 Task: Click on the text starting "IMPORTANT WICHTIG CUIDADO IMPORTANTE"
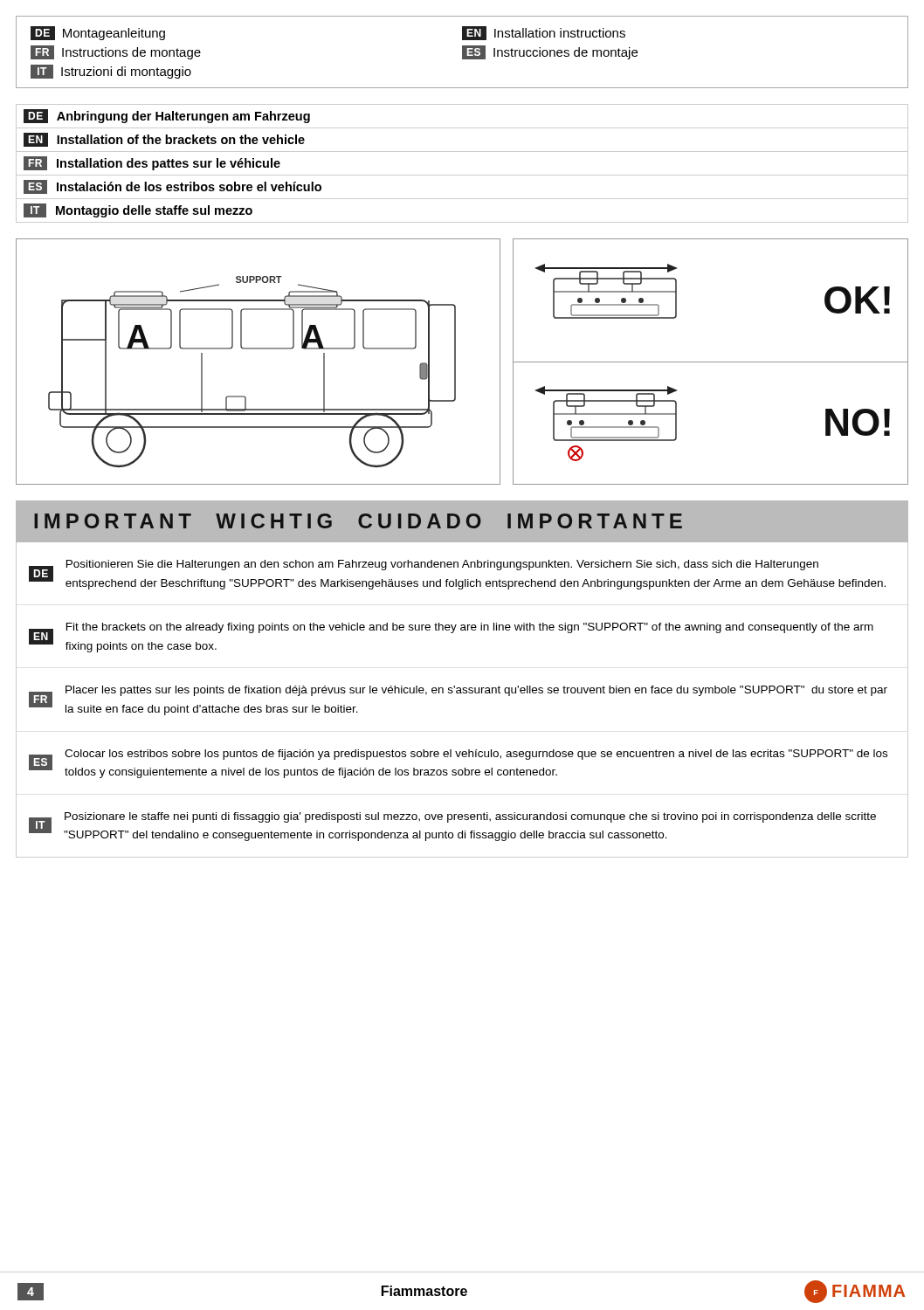(360, 521)
